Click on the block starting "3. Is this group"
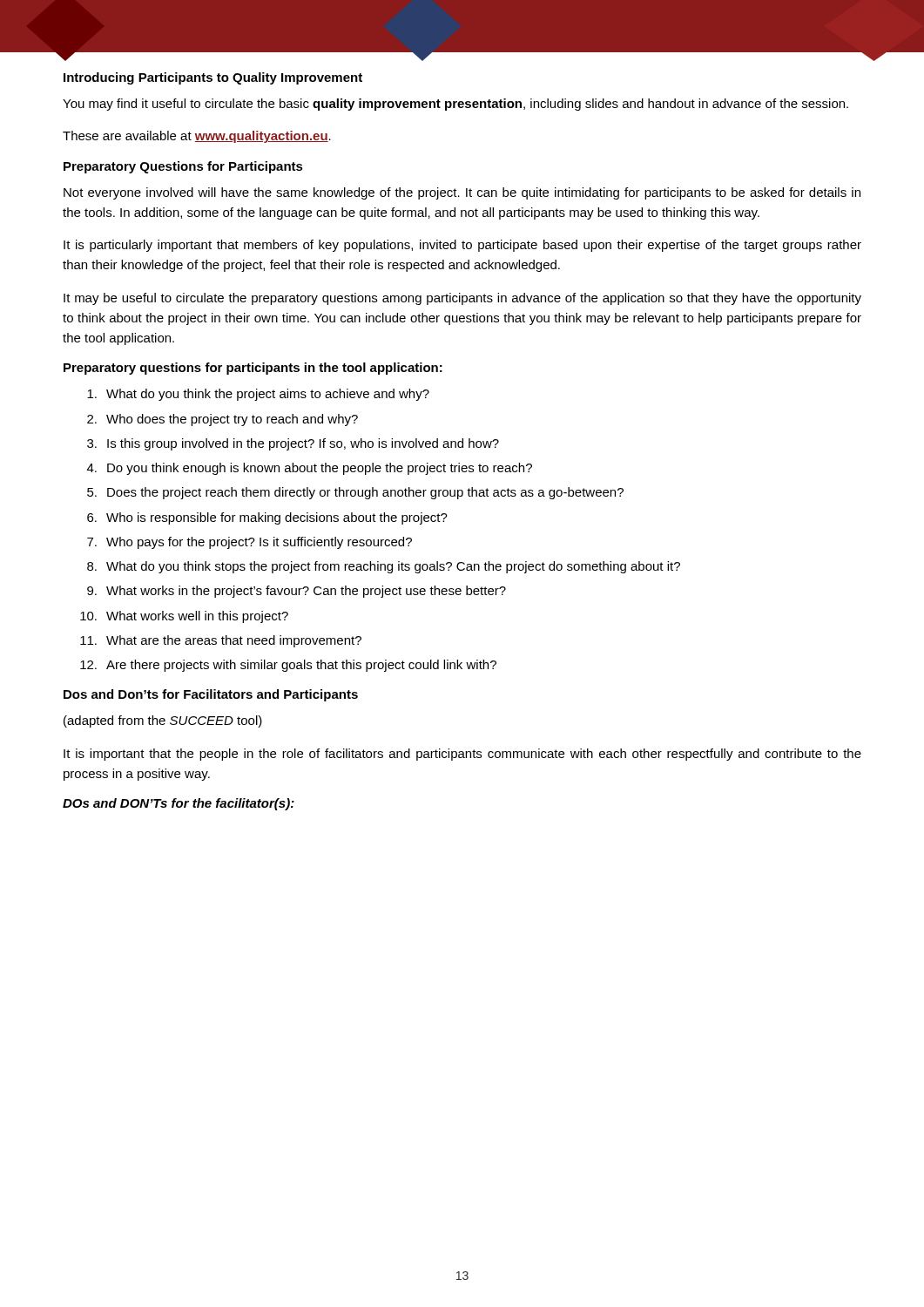The height and width of the screenshot is (1307, 924). (462, 443)
